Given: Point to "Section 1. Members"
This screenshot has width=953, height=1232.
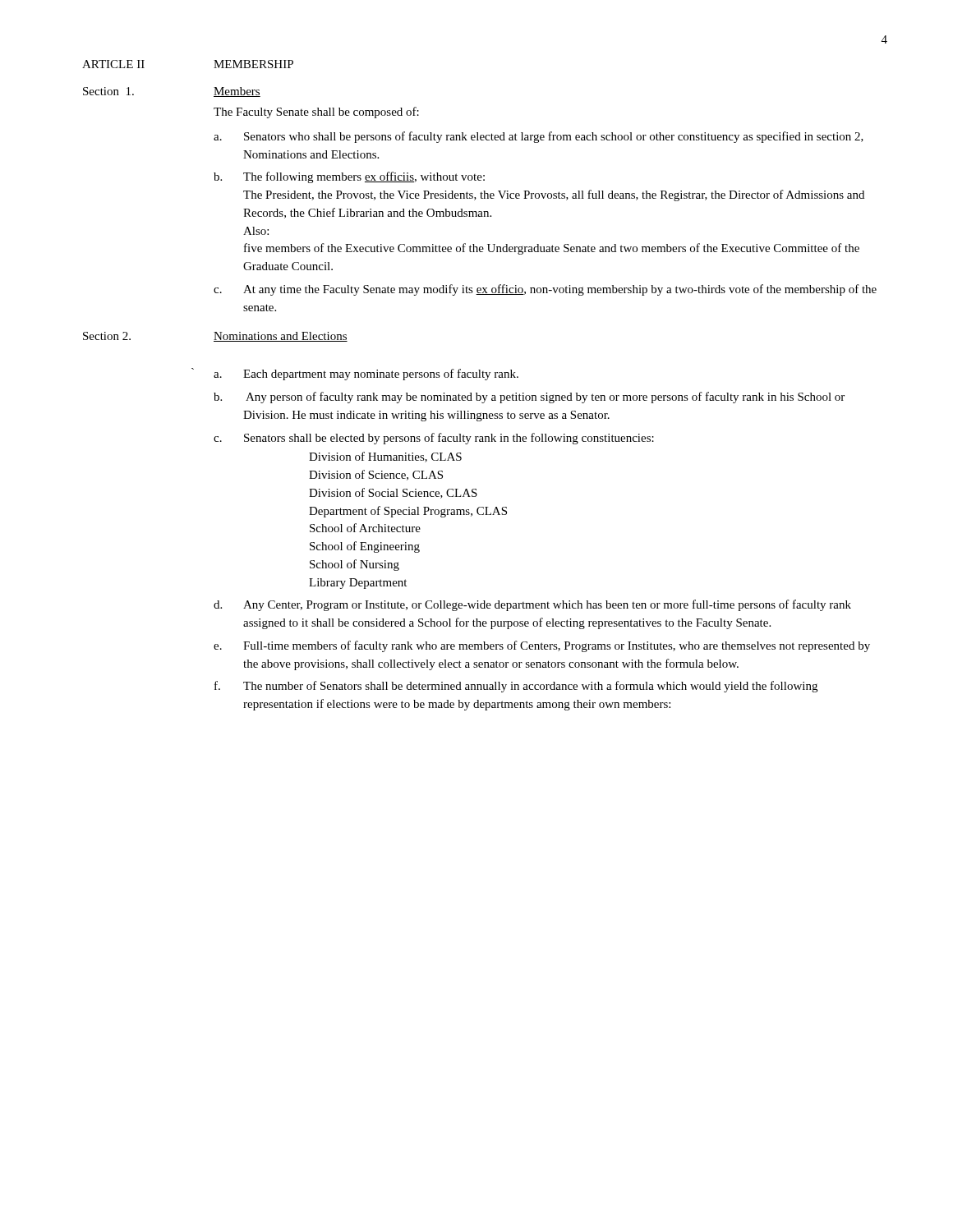Looking at the screenshot, I should [106, 92].
